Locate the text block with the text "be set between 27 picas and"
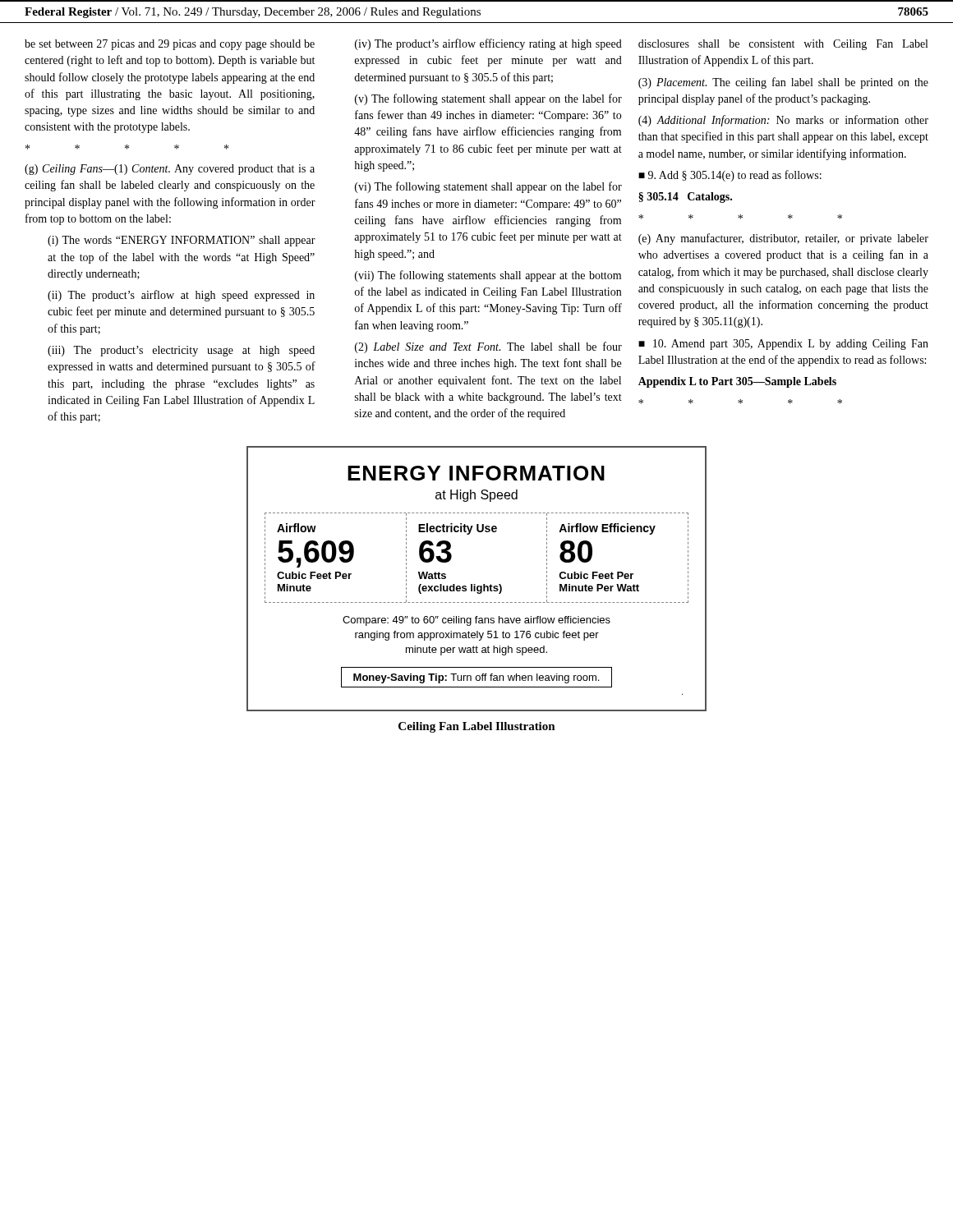Screen dimensions: 1232x953 click(170, 86)
